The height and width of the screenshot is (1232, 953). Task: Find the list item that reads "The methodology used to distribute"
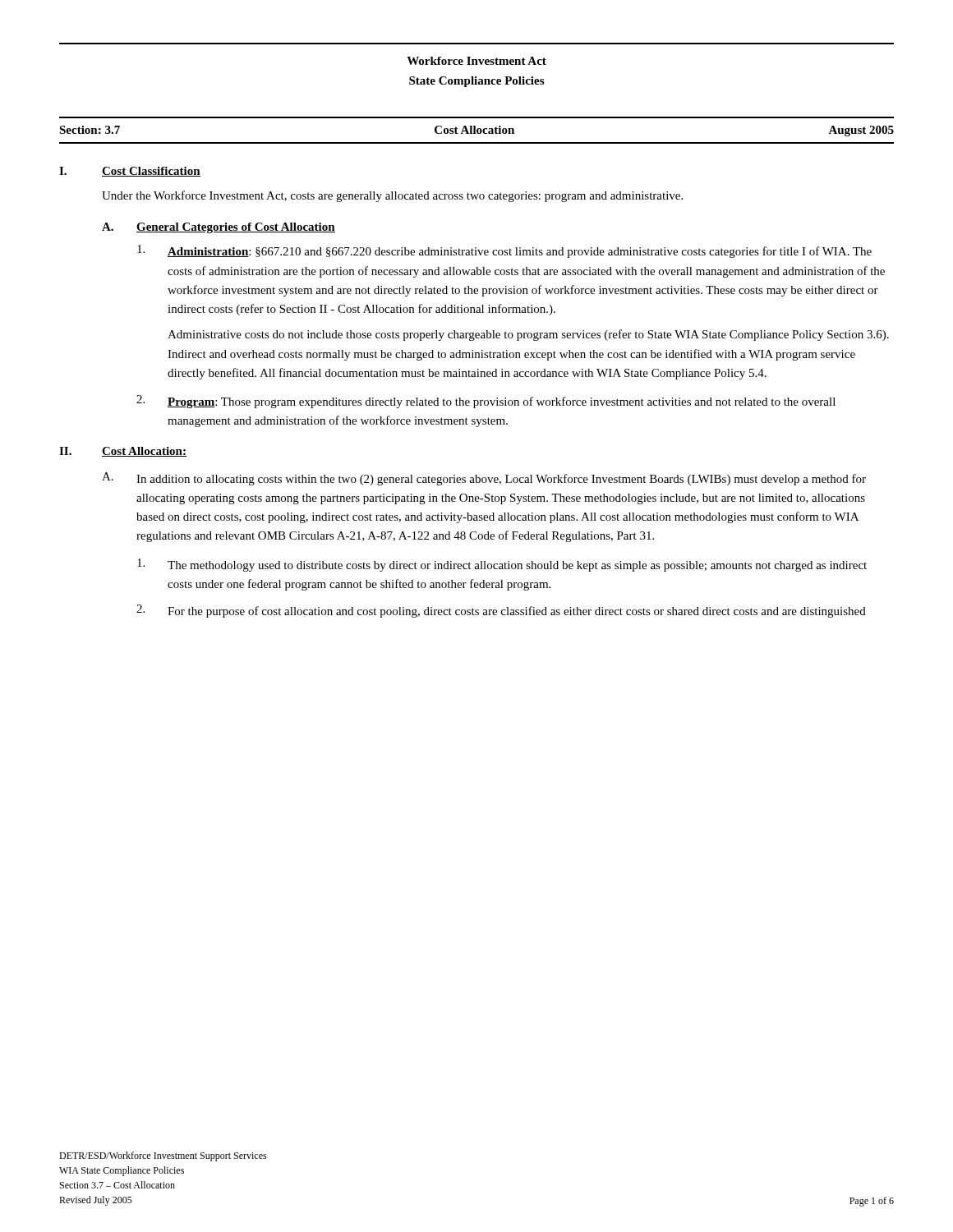point(515,575)
